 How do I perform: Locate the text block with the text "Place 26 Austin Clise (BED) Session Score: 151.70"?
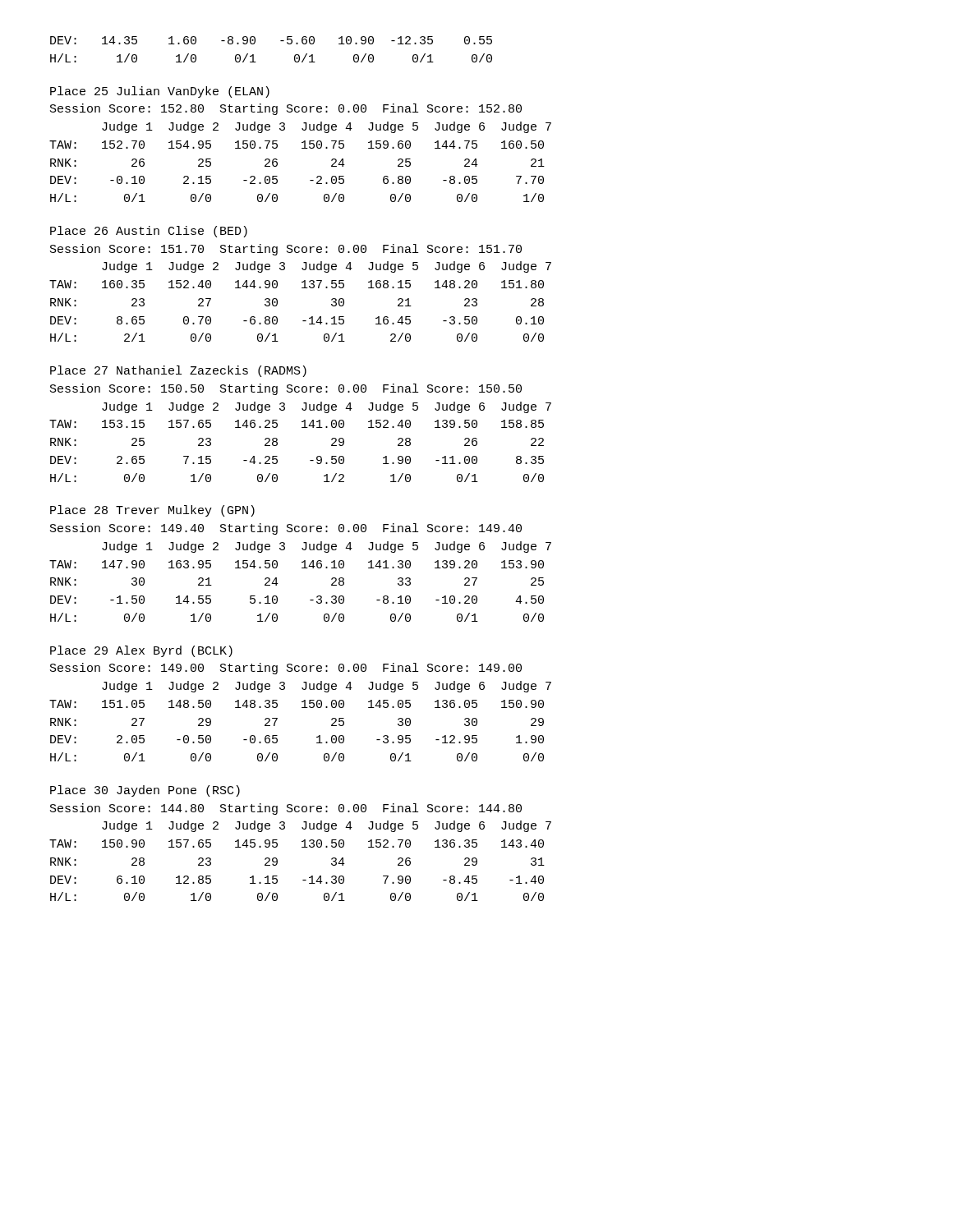pyautogui.click(x=476, y=241)
